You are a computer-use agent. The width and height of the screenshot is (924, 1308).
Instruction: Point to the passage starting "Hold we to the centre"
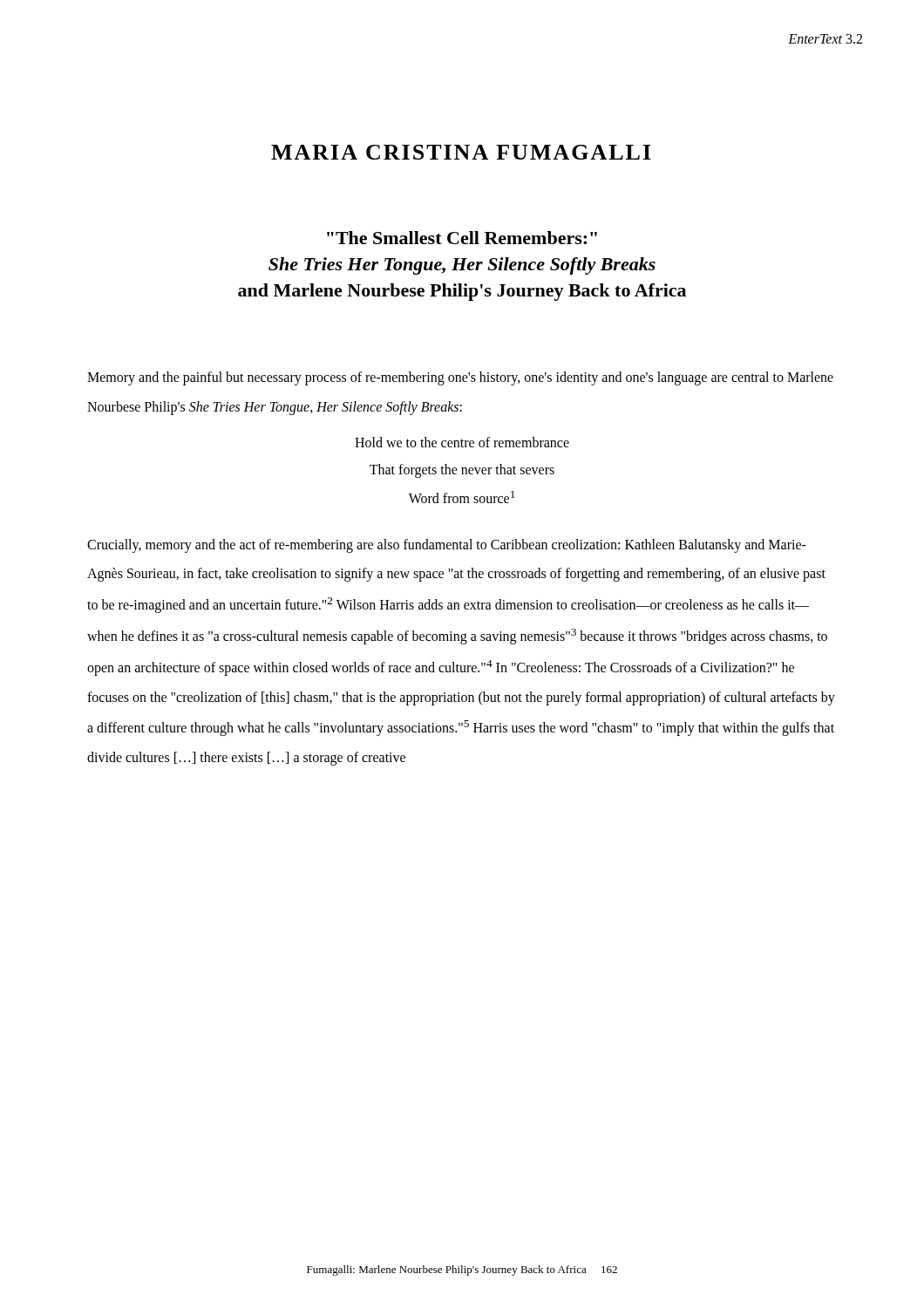click(x=462, y=471)
